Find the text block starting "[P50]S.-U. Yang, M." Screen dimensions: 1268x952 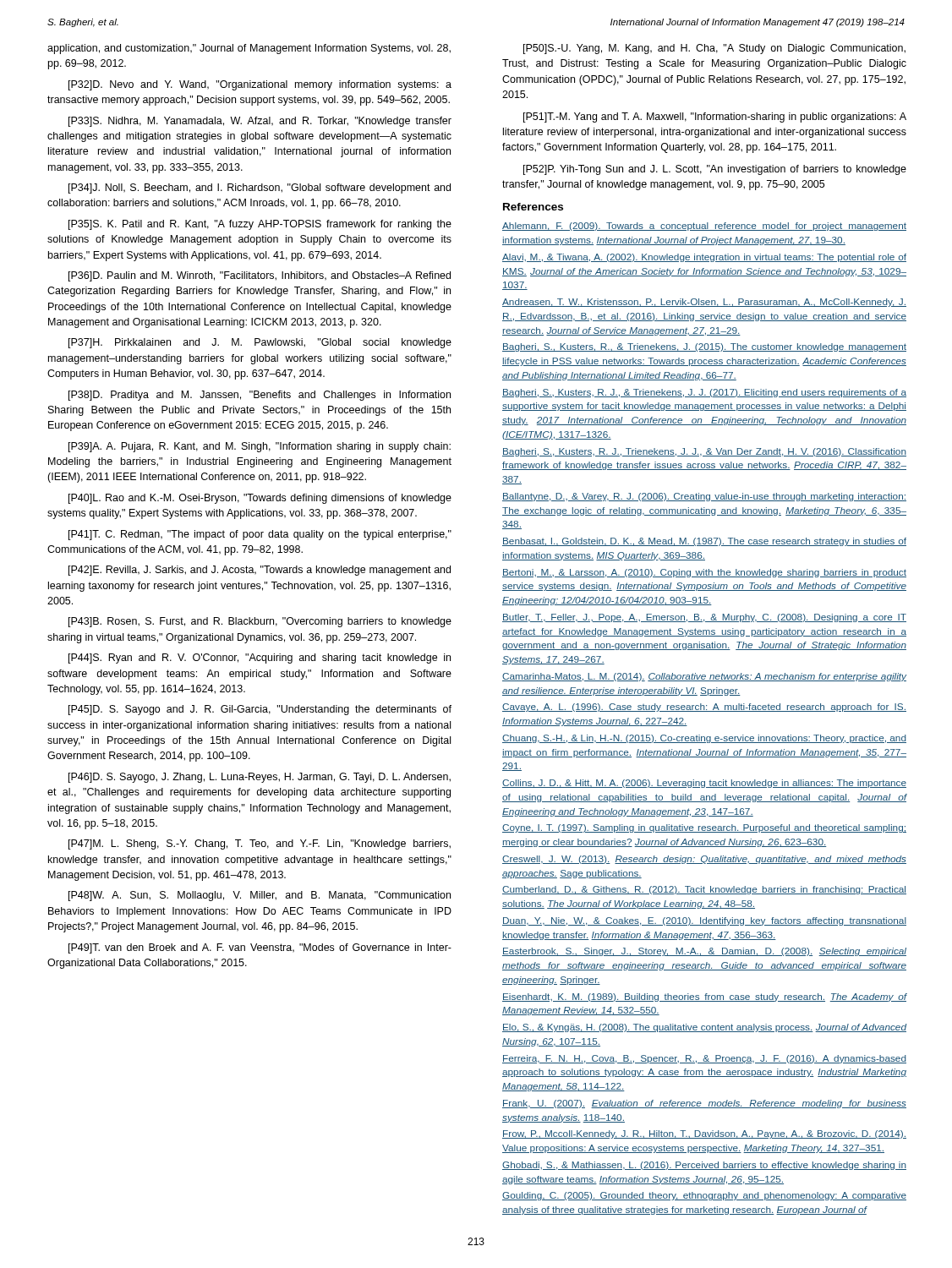pyautogui.click(x=704, y=116)
